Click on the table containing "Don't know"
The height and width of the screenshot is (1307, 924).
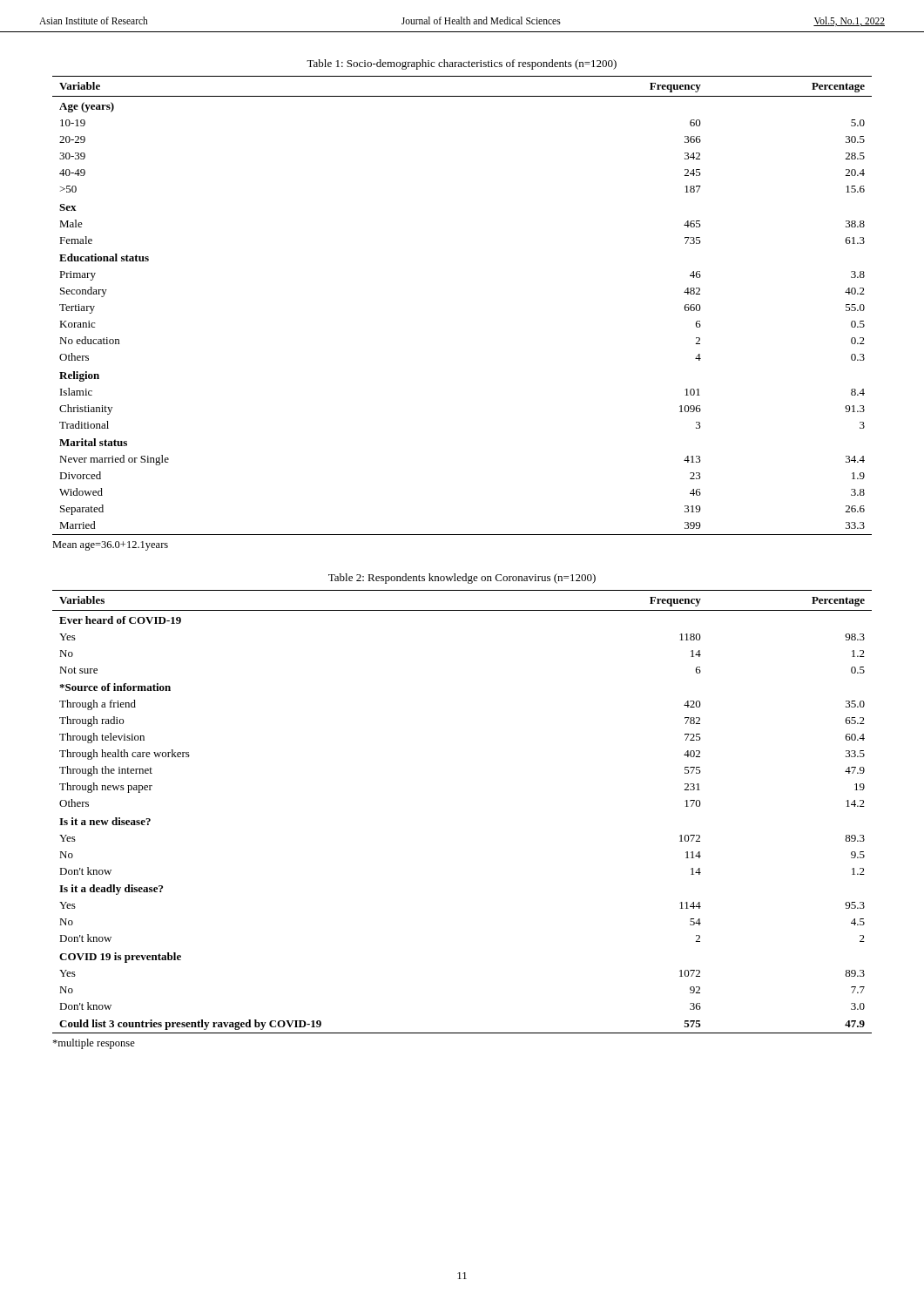point(462,811)
